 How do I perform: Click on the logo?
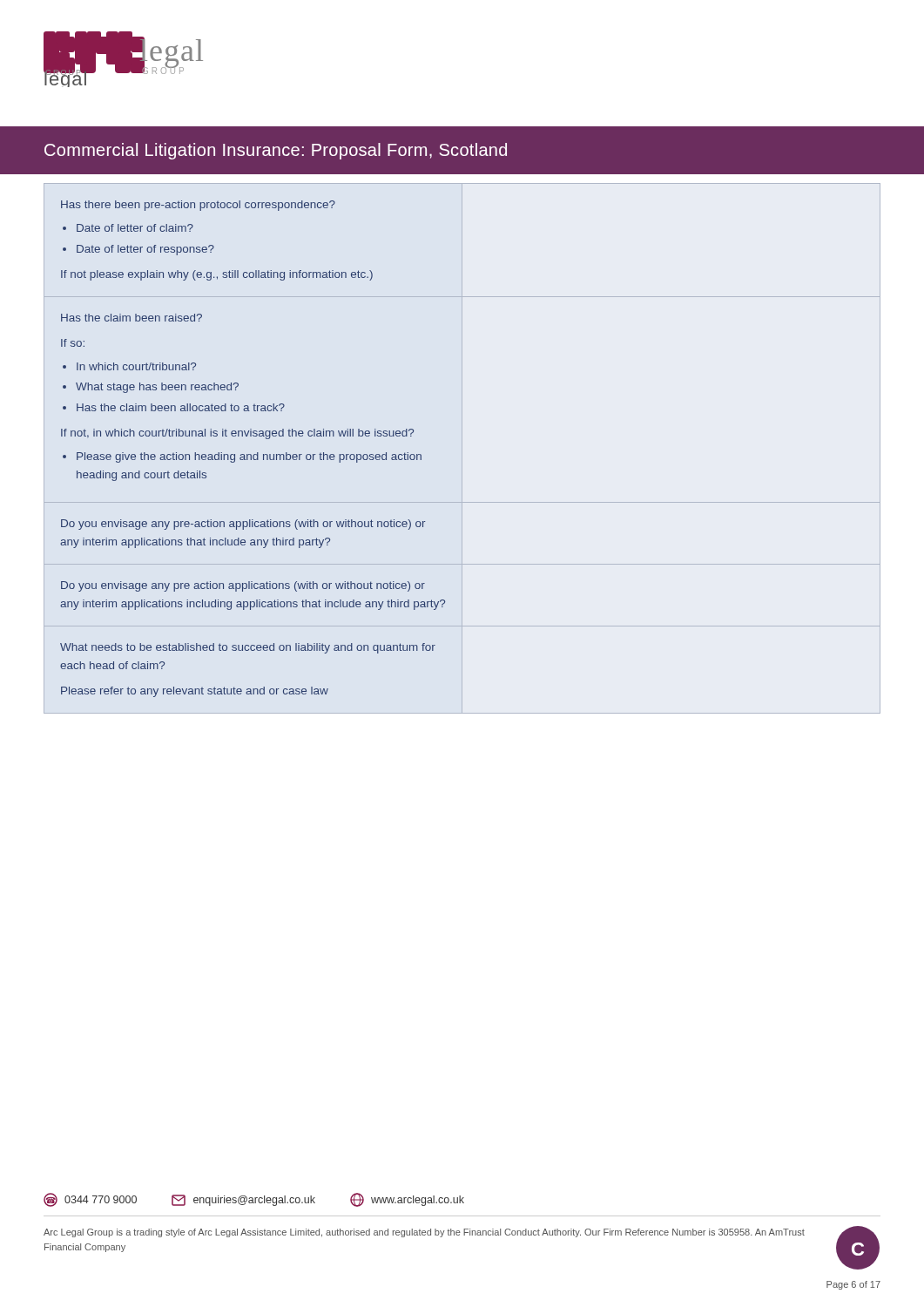(133, 58)
